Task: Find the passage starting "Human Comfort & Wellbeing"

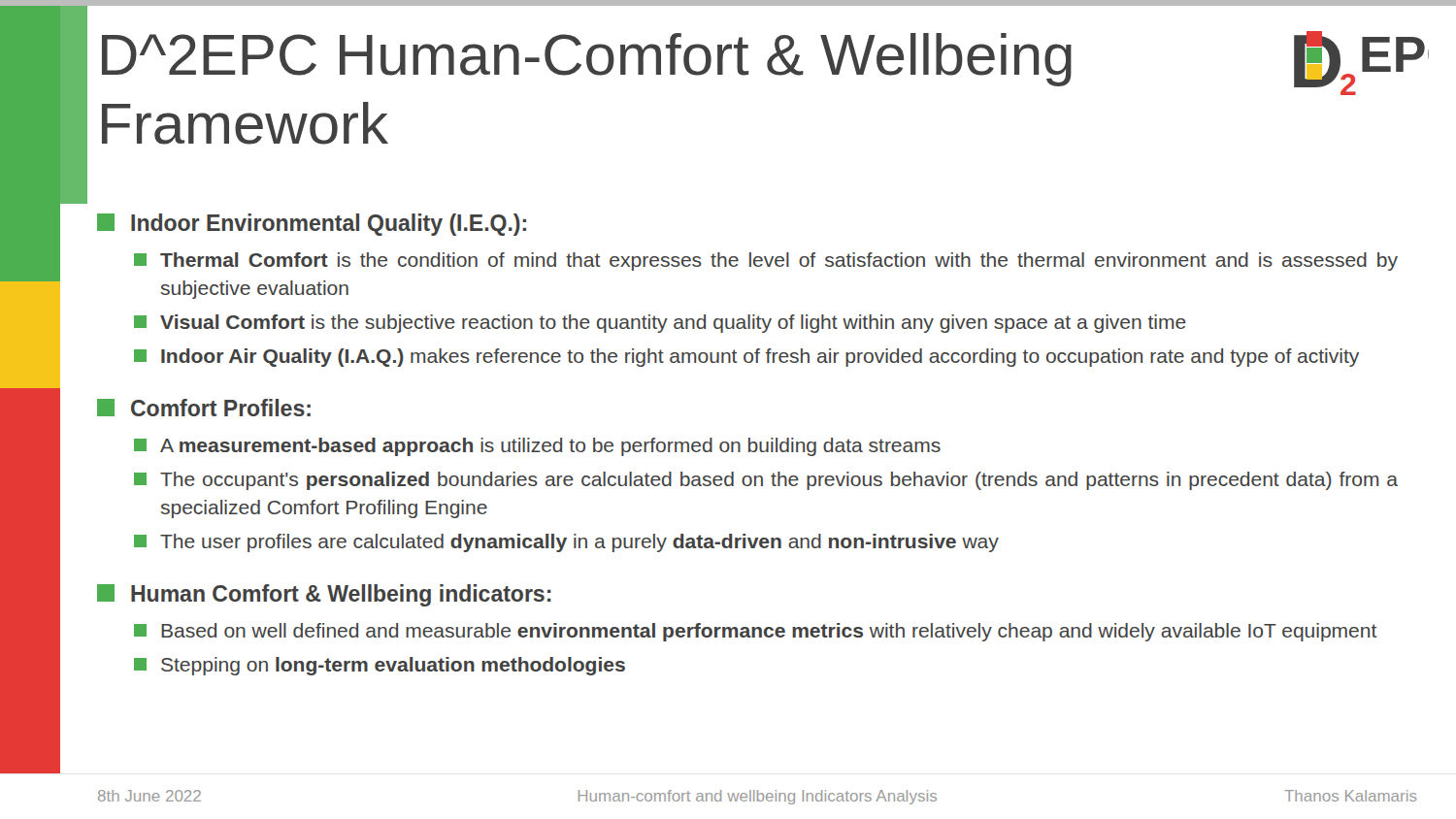Action: 325,594
